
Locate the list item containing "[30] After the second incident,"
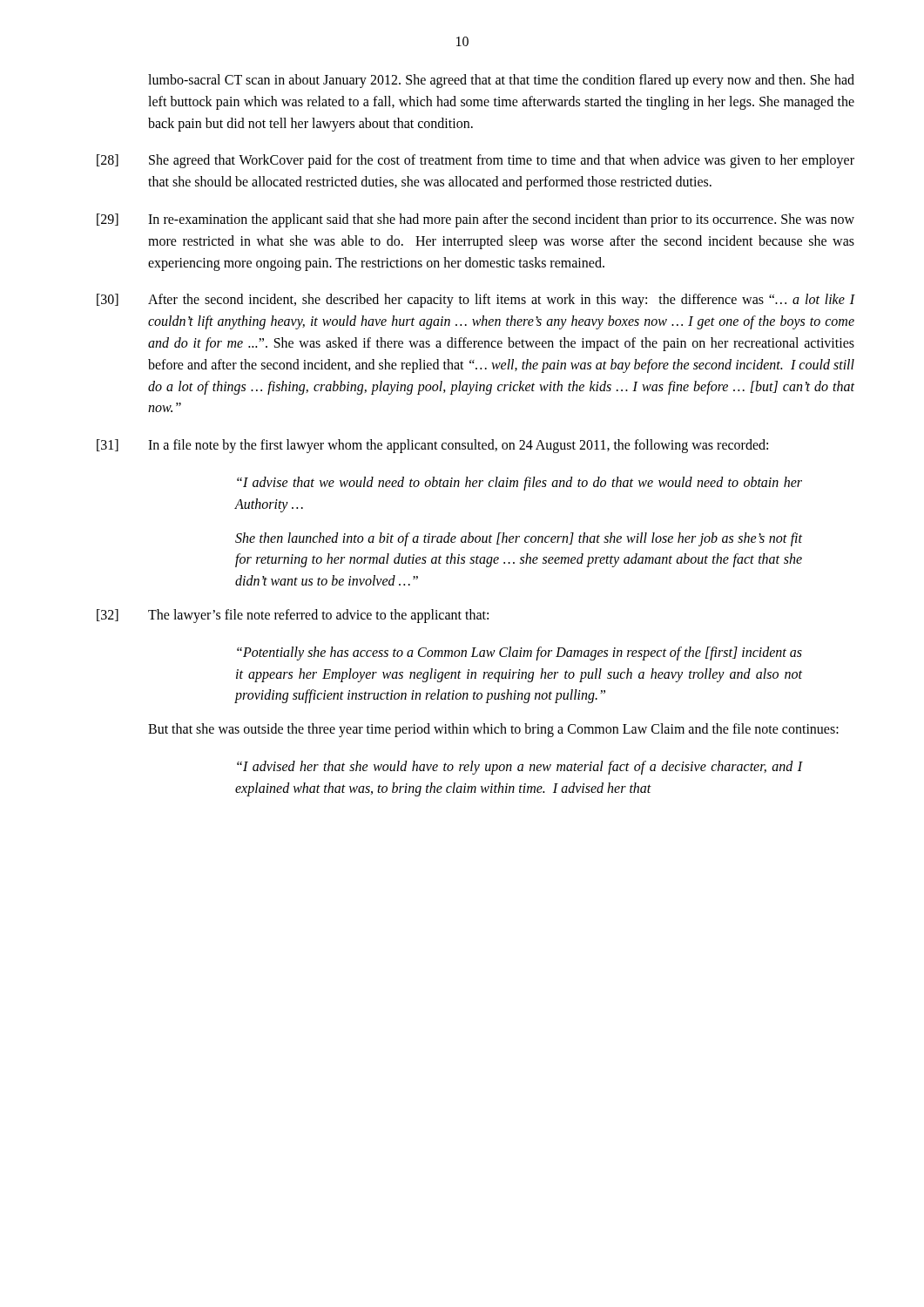(x=475, y=354)
